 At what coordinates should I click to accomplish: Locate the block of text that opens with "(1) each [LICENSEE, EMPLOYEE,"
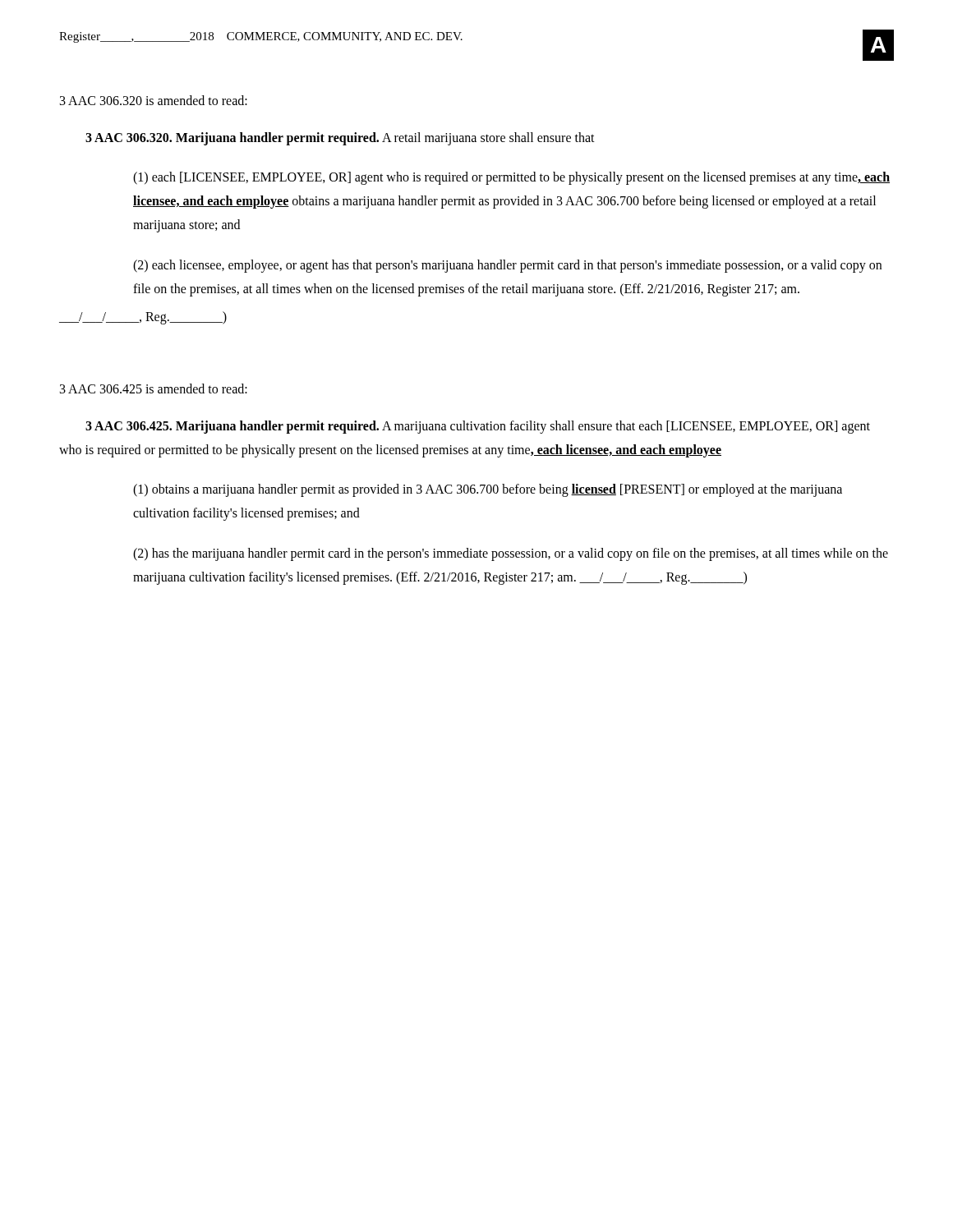(x=511, y=201)
